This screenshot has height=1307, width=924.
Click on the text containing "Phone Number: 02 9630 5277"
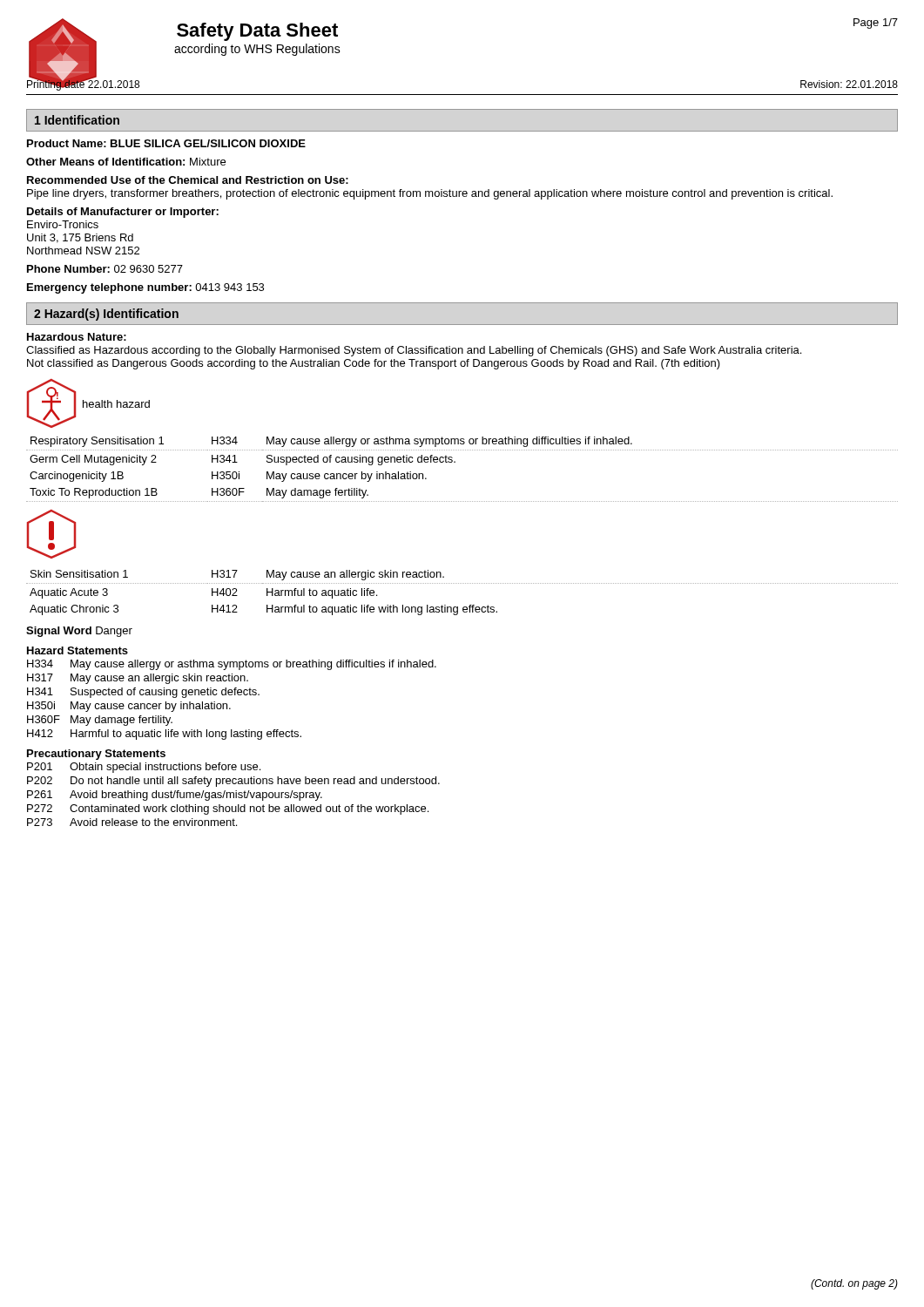[105, 269]
